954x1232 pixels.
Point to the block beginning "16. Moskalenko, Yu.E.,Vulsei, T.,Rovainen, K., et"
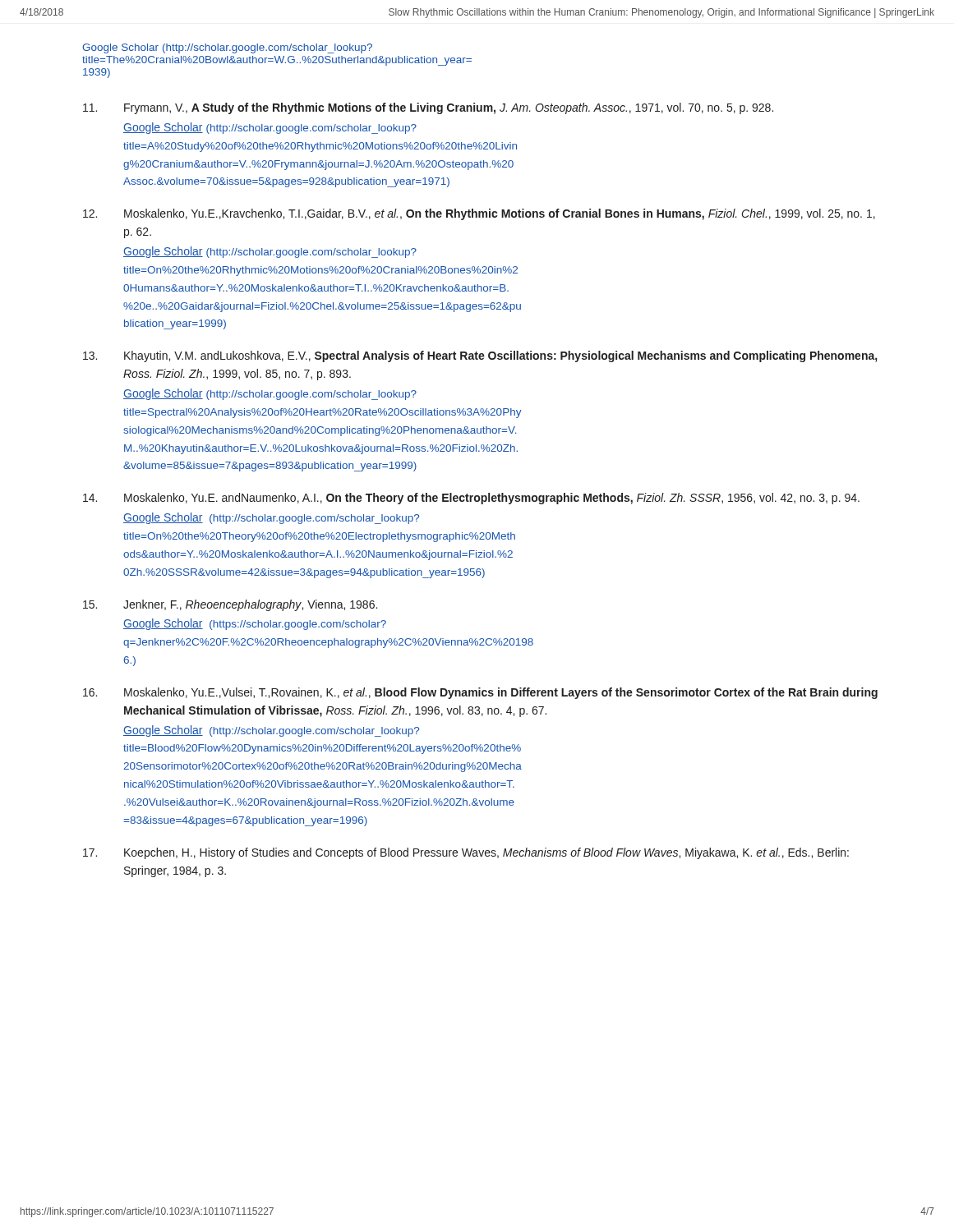click(485, 757)
